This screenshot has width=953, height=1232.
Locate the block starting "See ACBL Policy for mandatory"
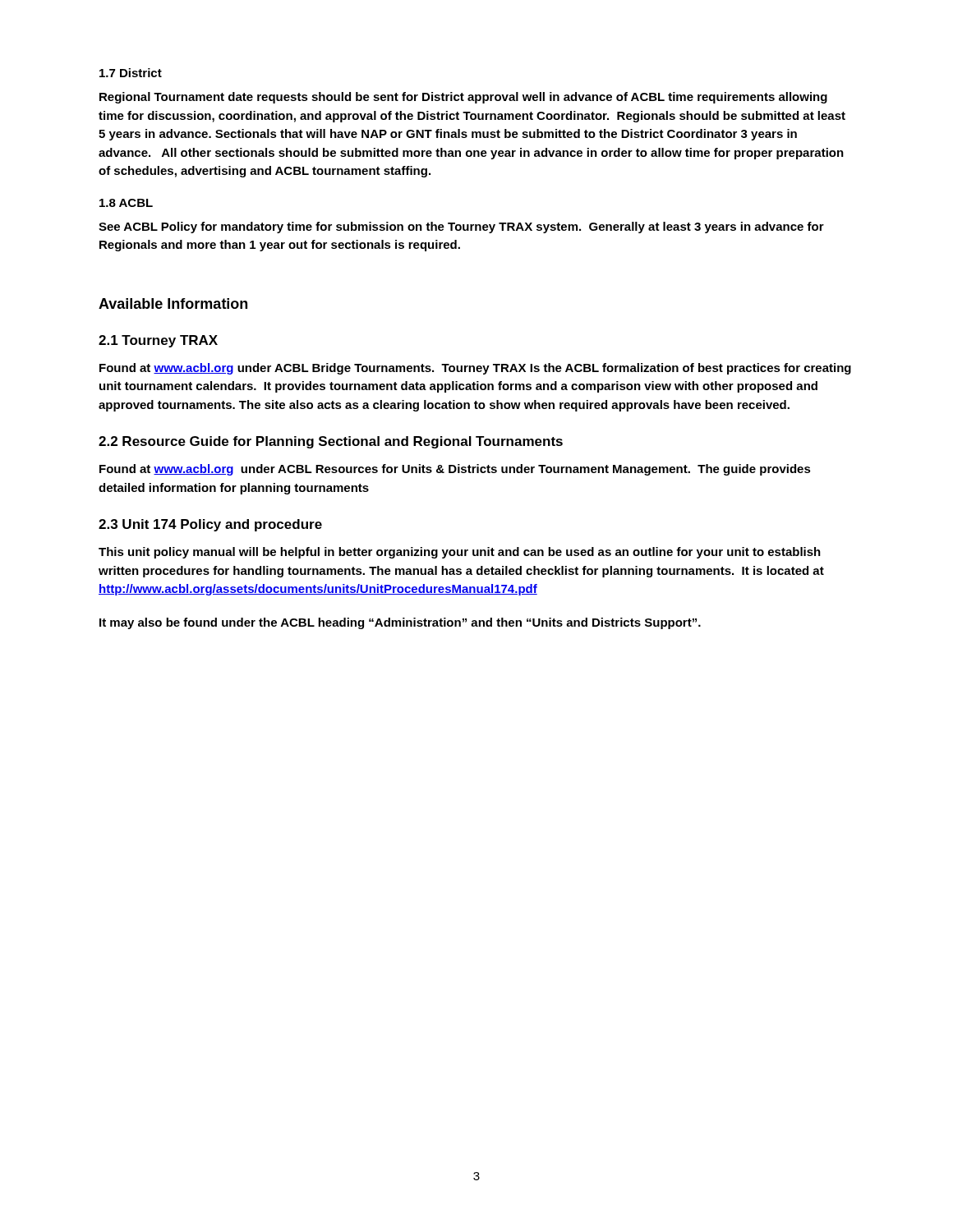click(x=461, y=235)
